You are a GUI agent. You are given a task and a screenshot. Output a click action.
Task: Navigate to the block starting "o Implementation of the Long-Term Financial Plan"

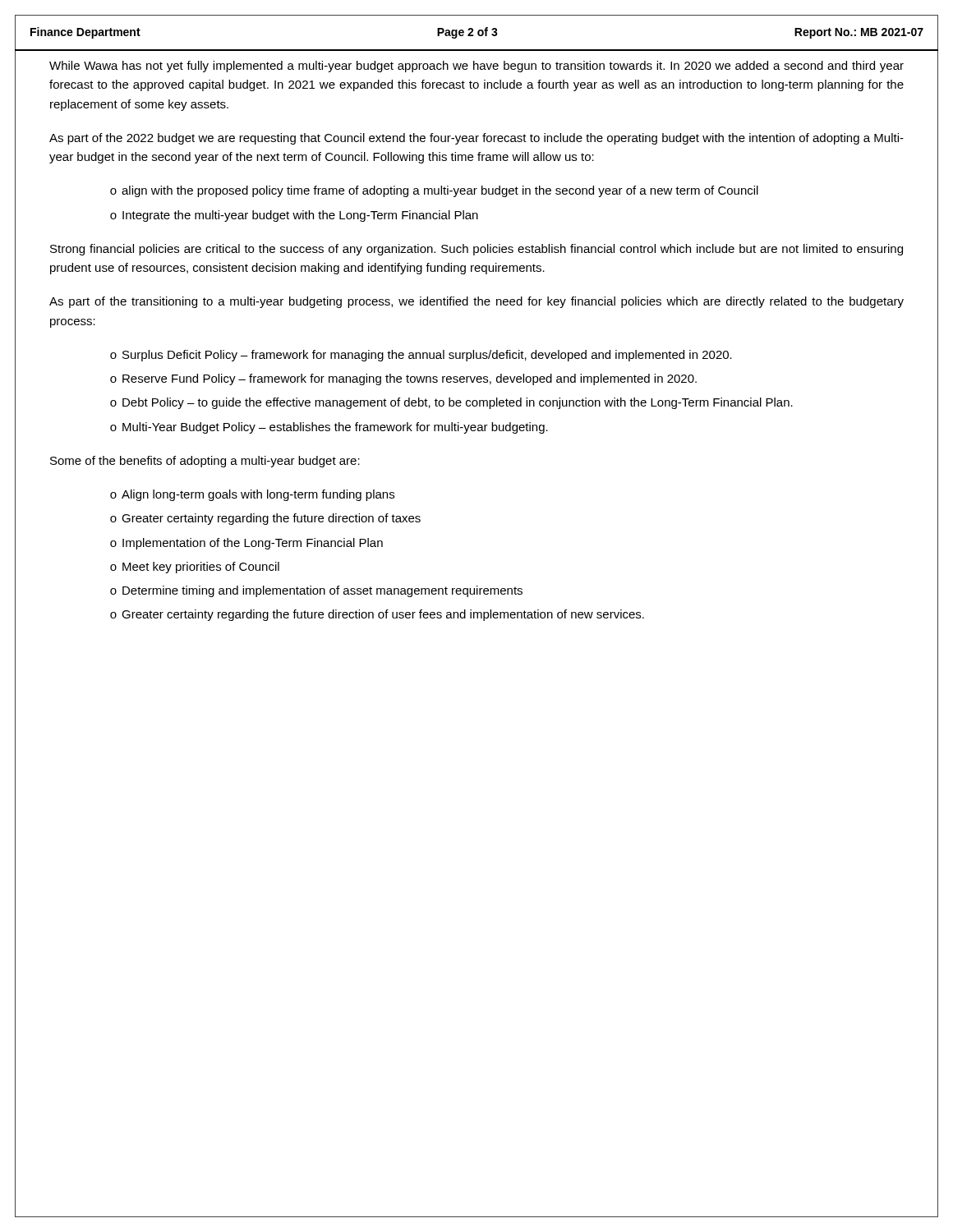pos(246,544)
